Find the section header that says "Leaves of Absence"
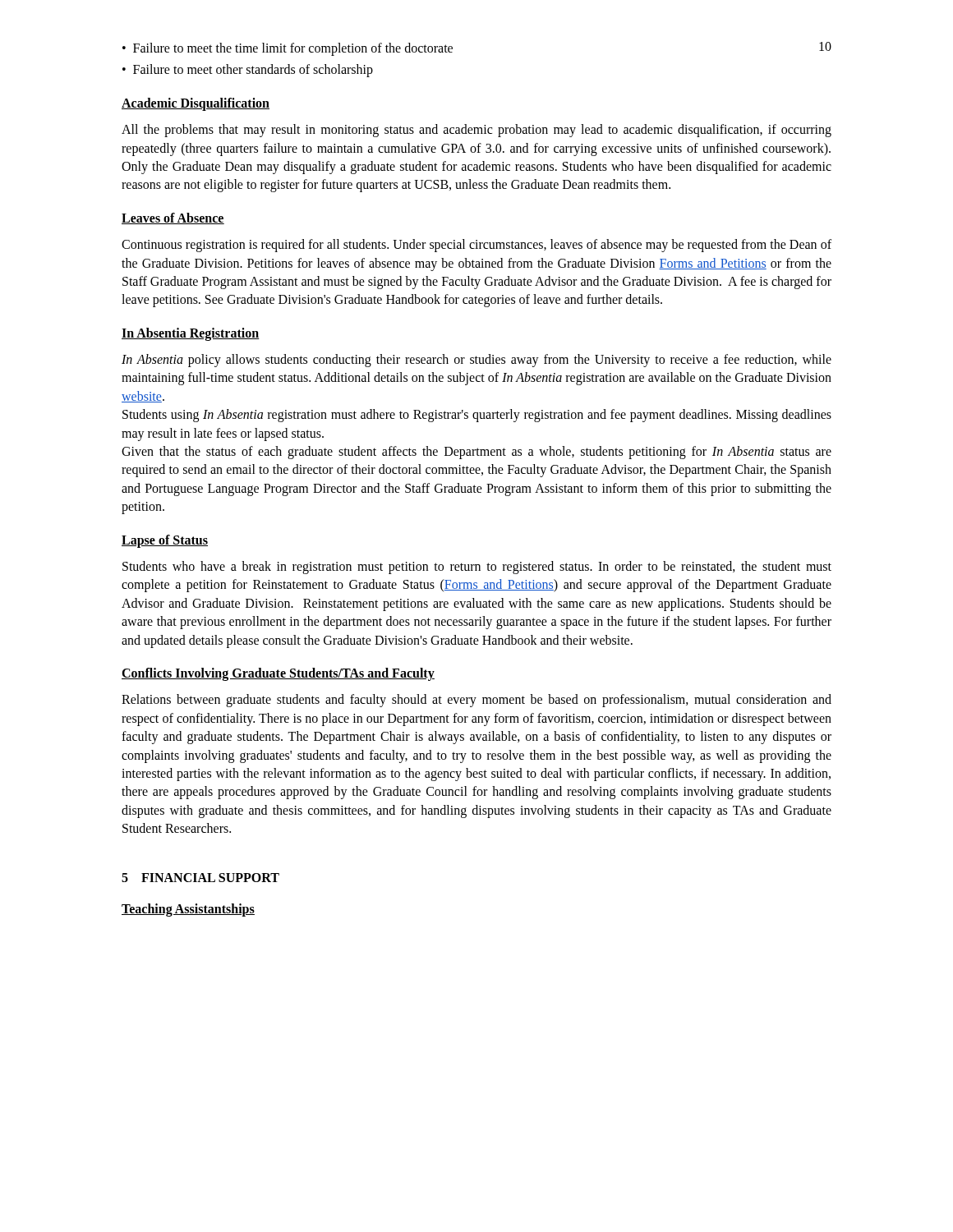The height and width of the screenshot is (1232, 953). pos(173,218)
